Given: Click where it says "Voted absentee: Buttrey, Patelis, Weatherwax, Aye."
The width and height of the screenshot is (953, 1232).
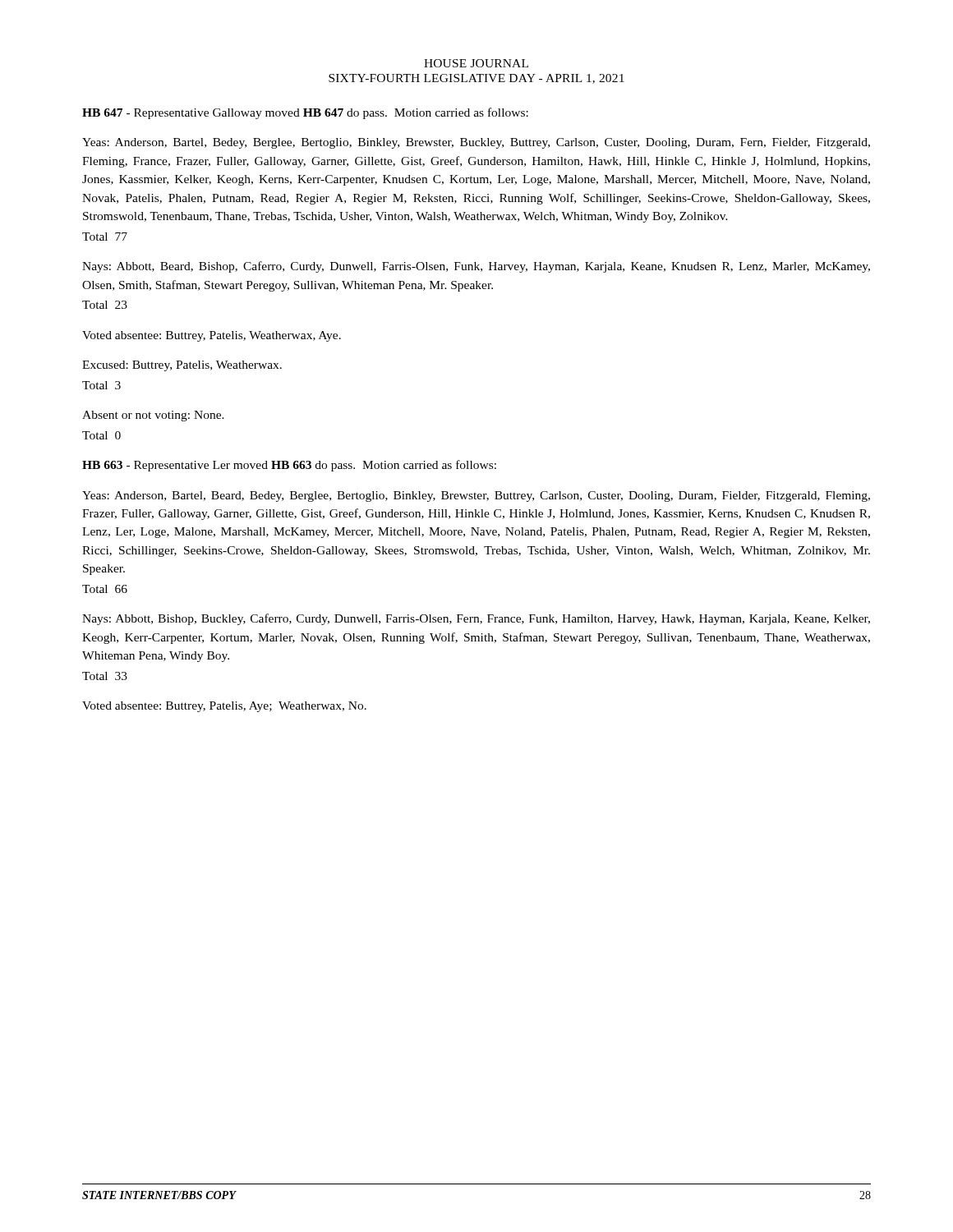Looking at the screenshot, I should click(212, 334).
